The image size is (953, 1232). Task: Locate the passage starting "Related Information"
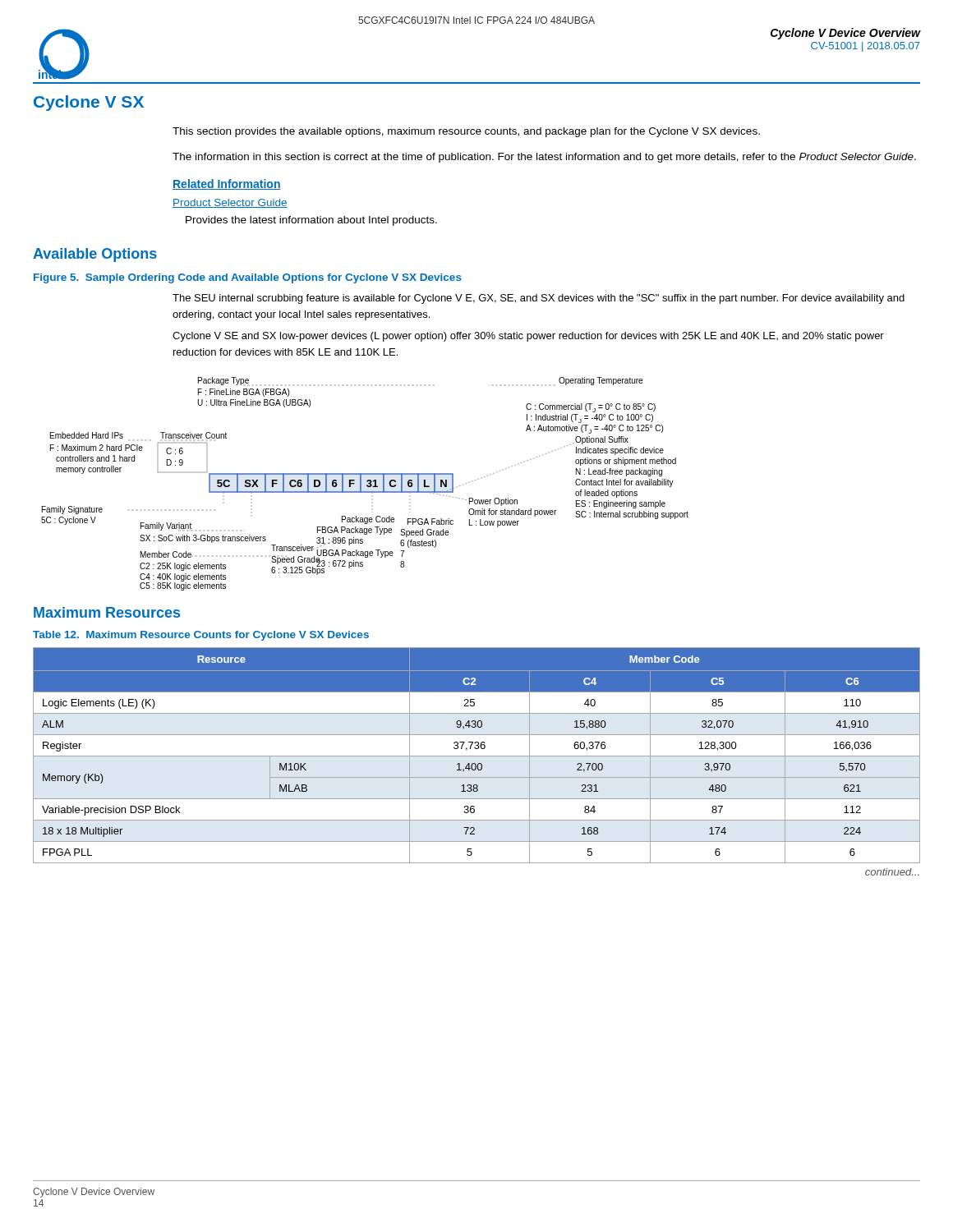point(227,184)
